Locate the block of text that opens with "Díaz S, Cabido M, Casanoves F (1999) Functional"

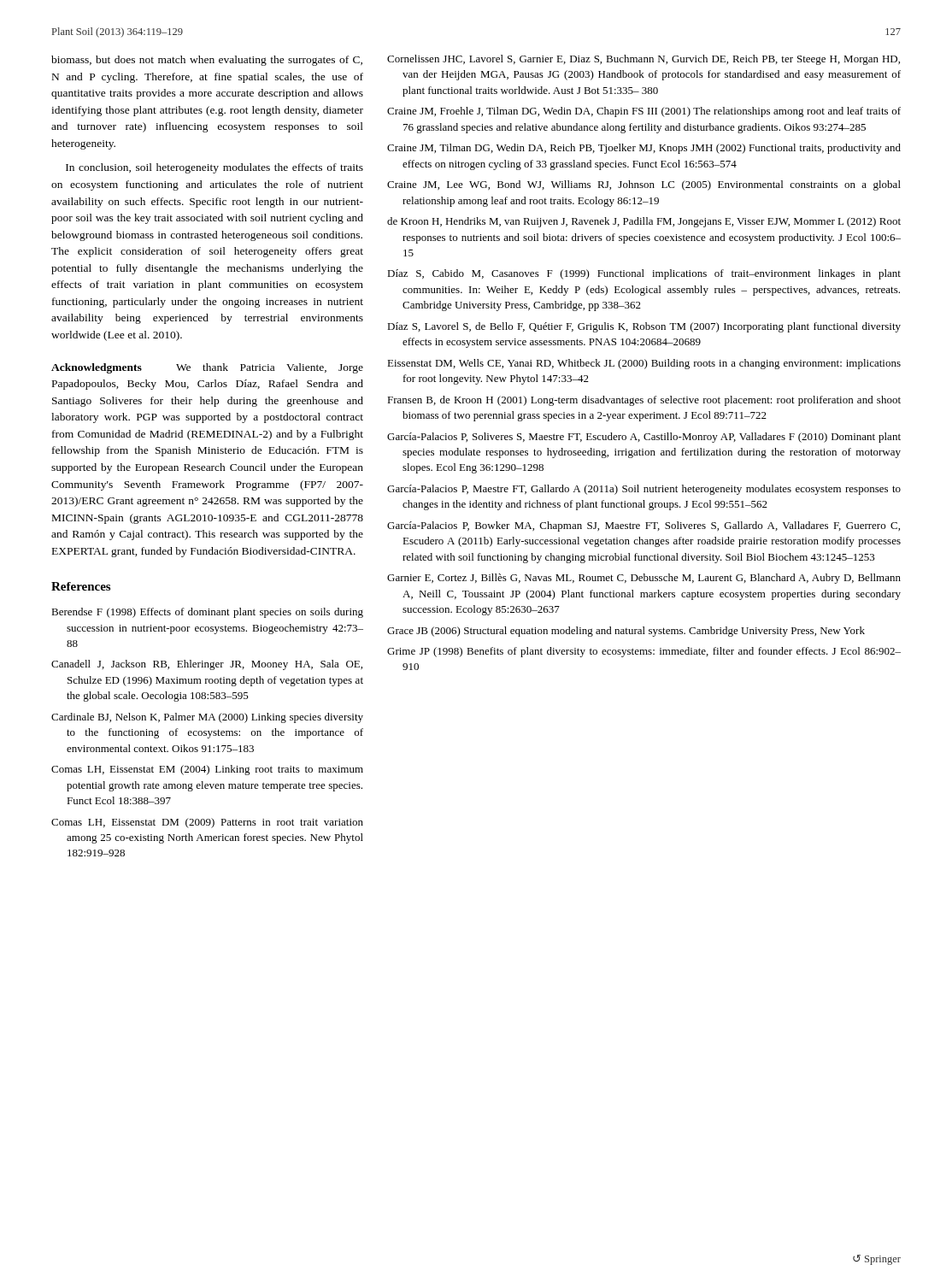click(644, 289)
